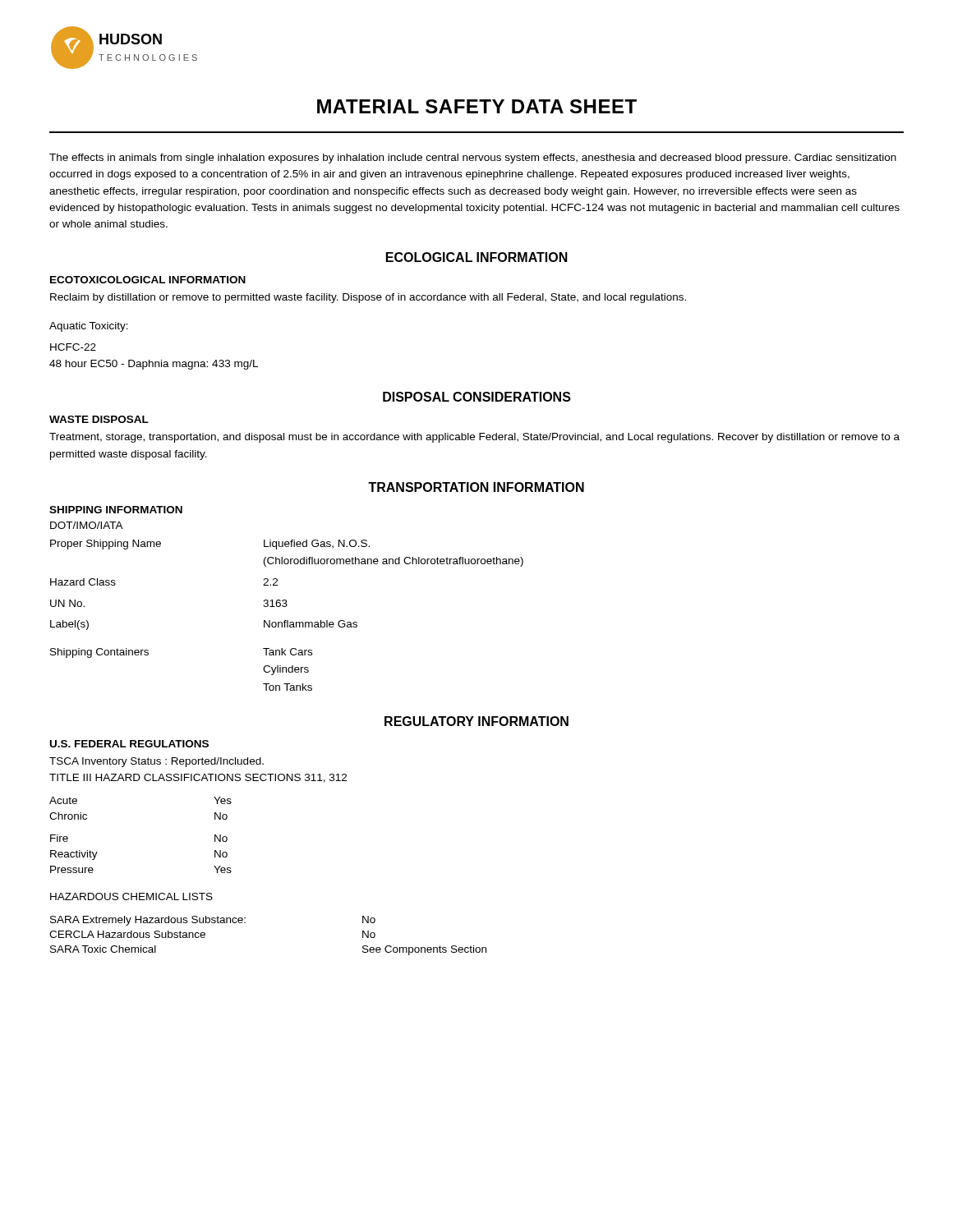Find the element starting "Reclaim by distillation or"

click(x=368, y=297)
